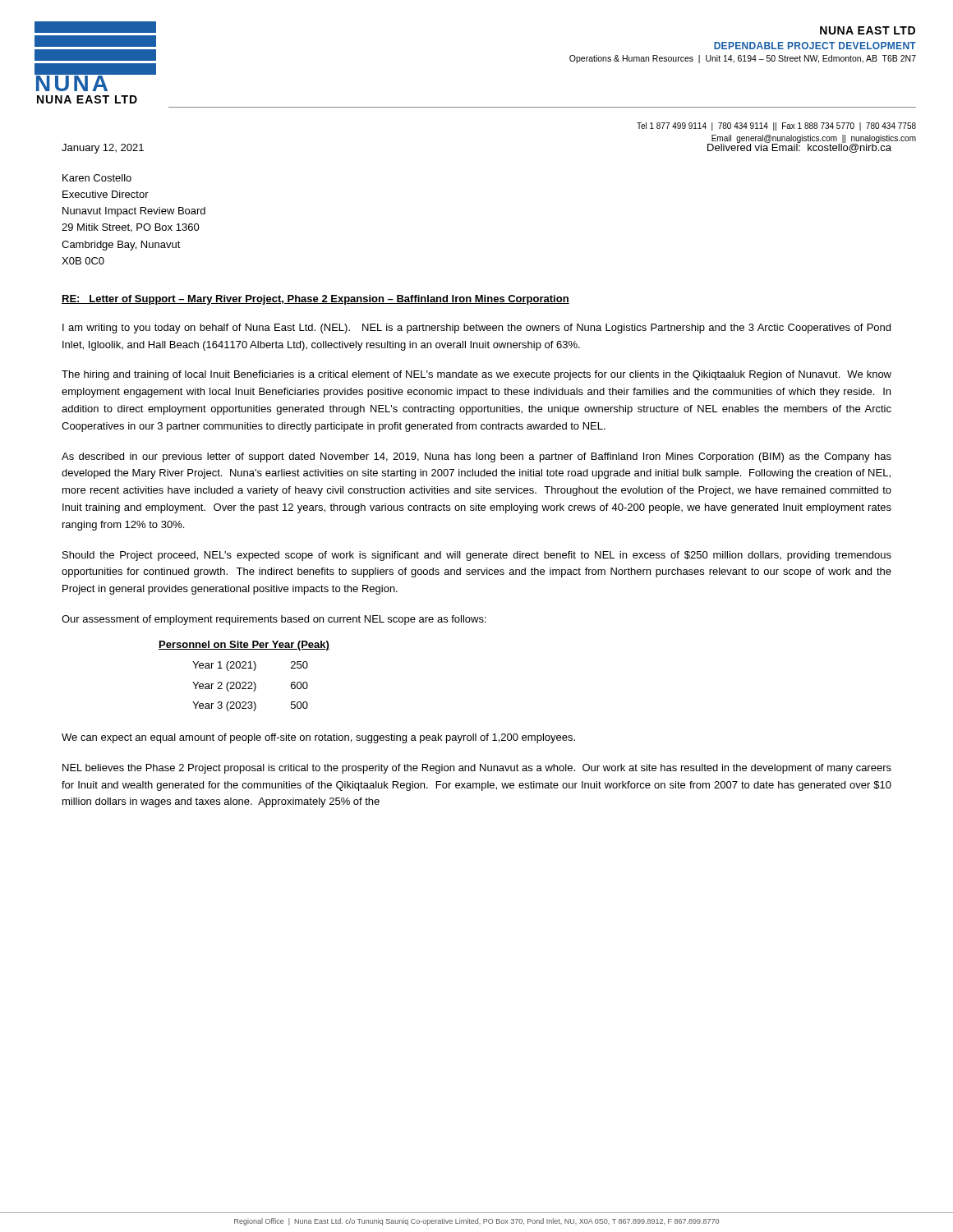This screenshot has width=953, height=1232.
Task: Locate the table with the text "Year 3 (2023)"
Action: click(541, 686)
